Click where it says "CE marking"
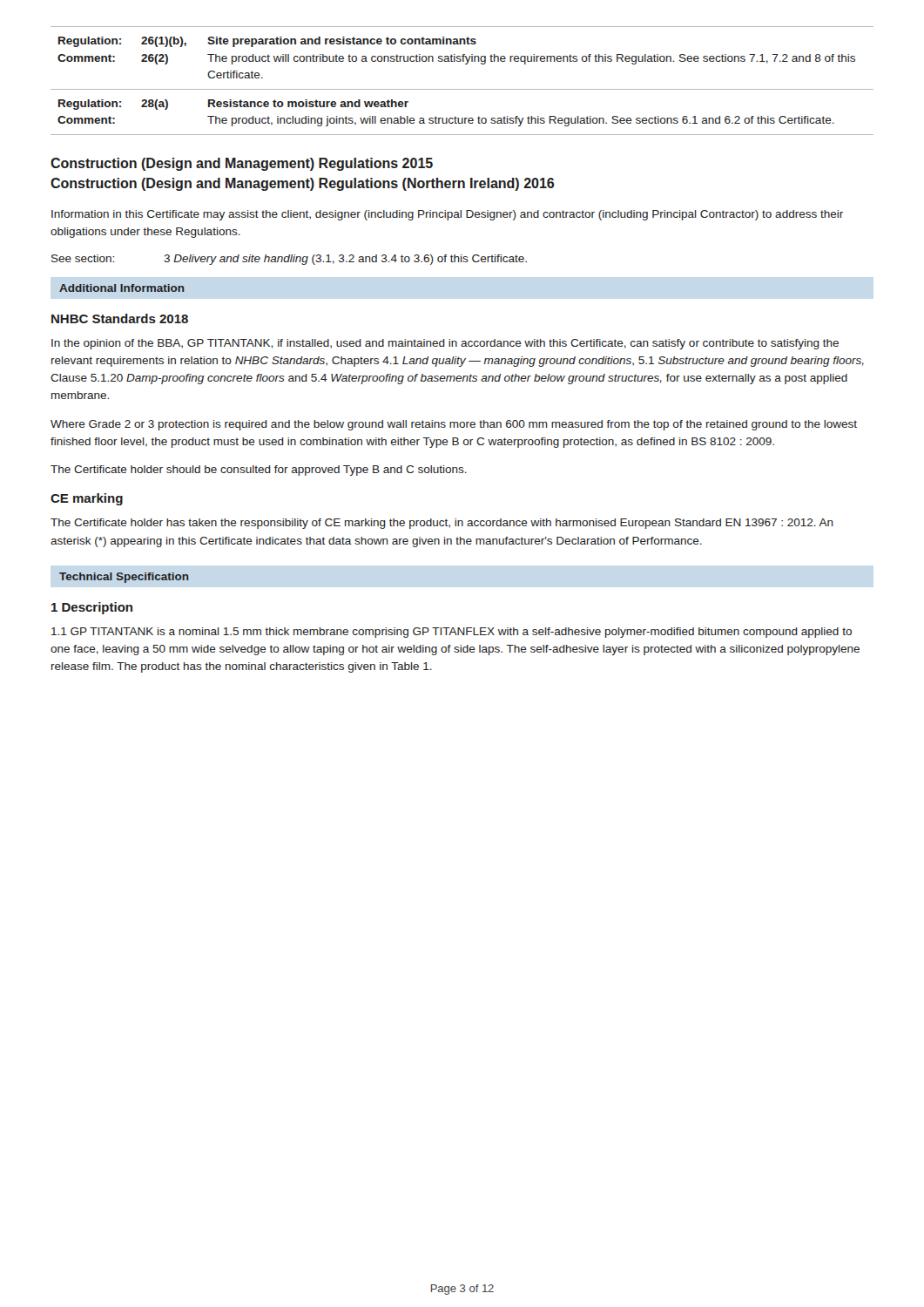This screenshot has width=924, height=1307. [x=87, y=499]
